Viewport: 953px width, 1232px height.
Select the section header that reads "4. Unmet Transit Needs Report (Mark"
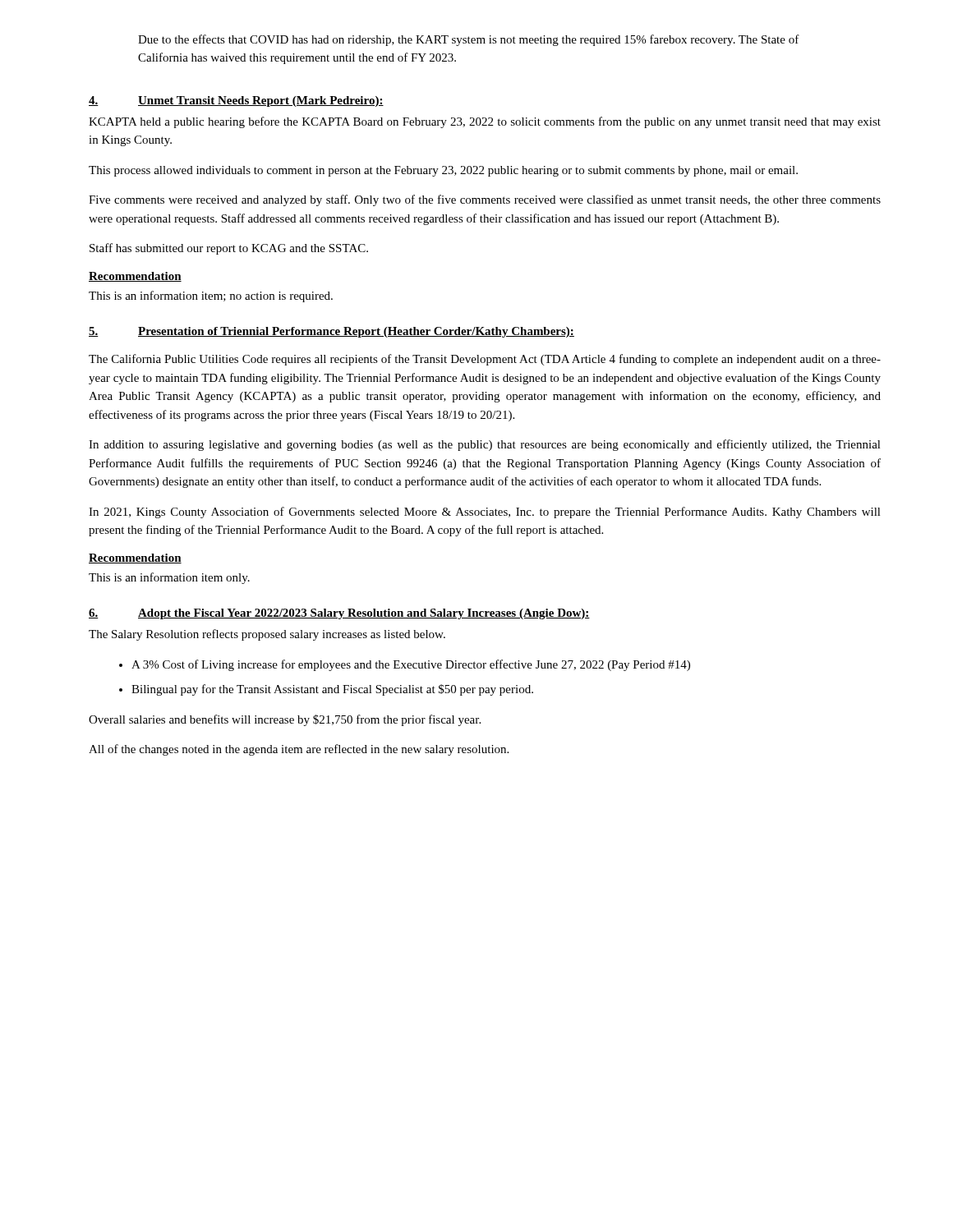236,100
